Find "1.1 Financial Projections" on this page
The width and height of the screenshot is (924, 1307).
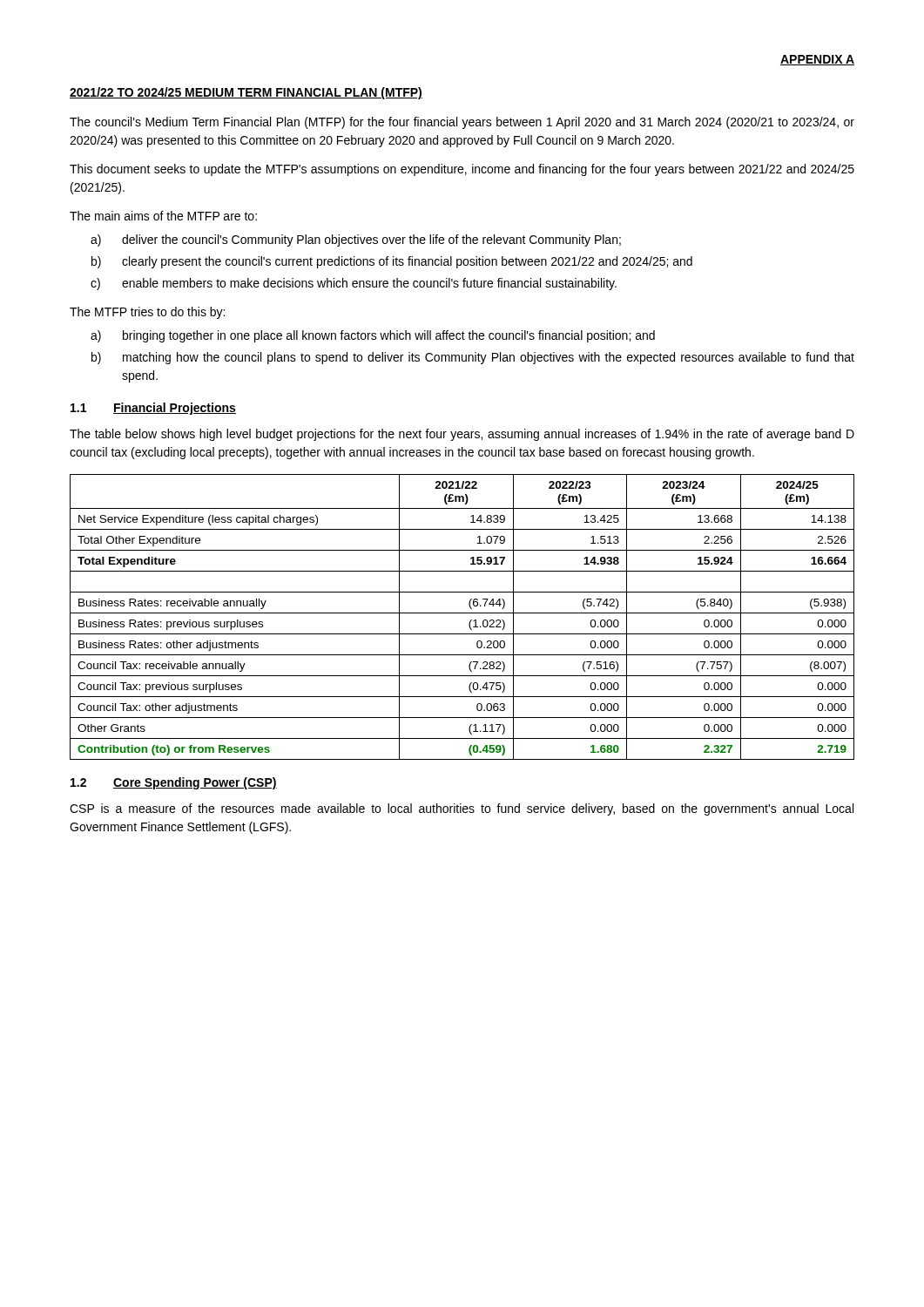(x=153, y=408)
